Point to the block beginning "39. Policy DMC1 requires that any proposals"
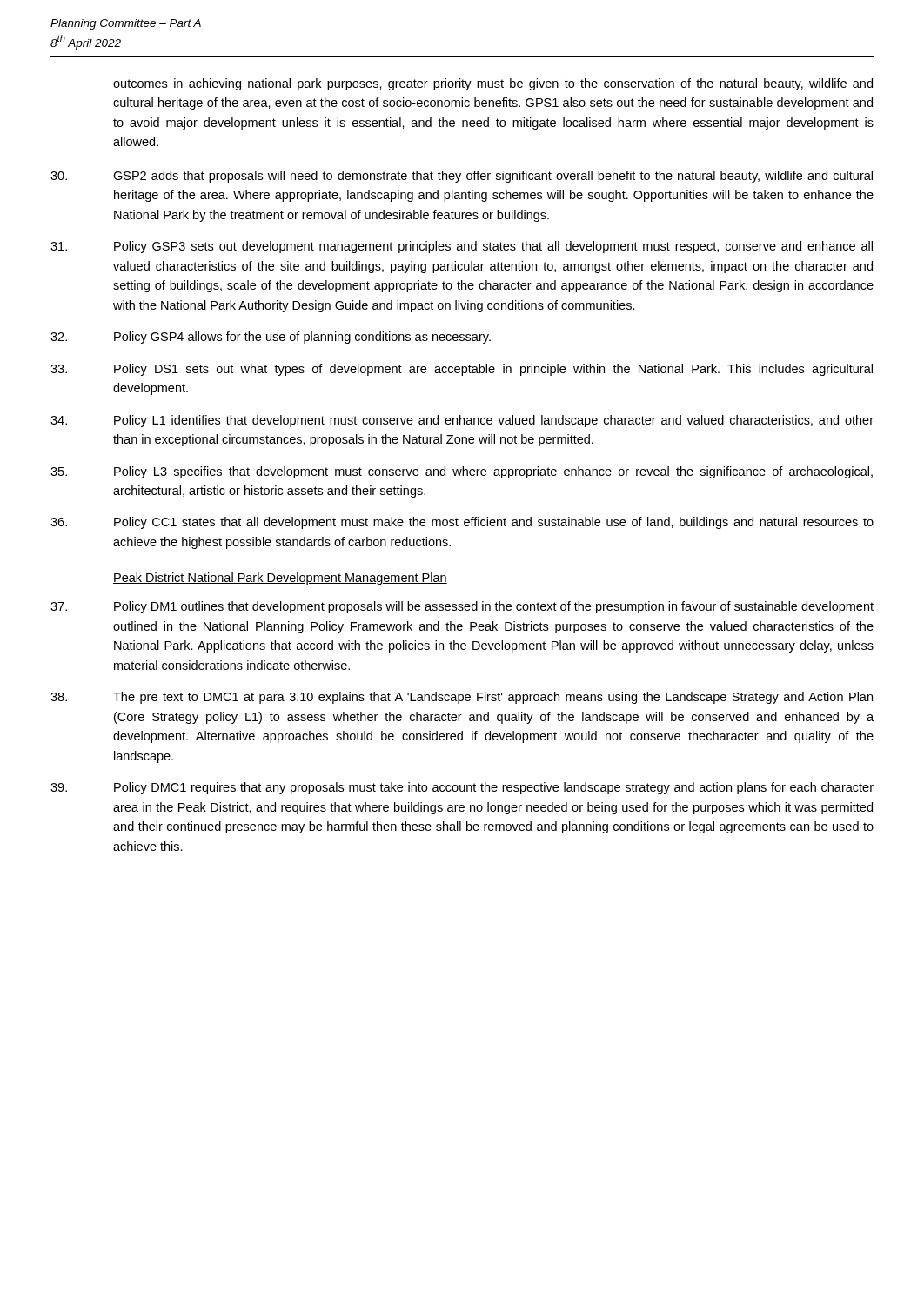 (x=462, y=817)
